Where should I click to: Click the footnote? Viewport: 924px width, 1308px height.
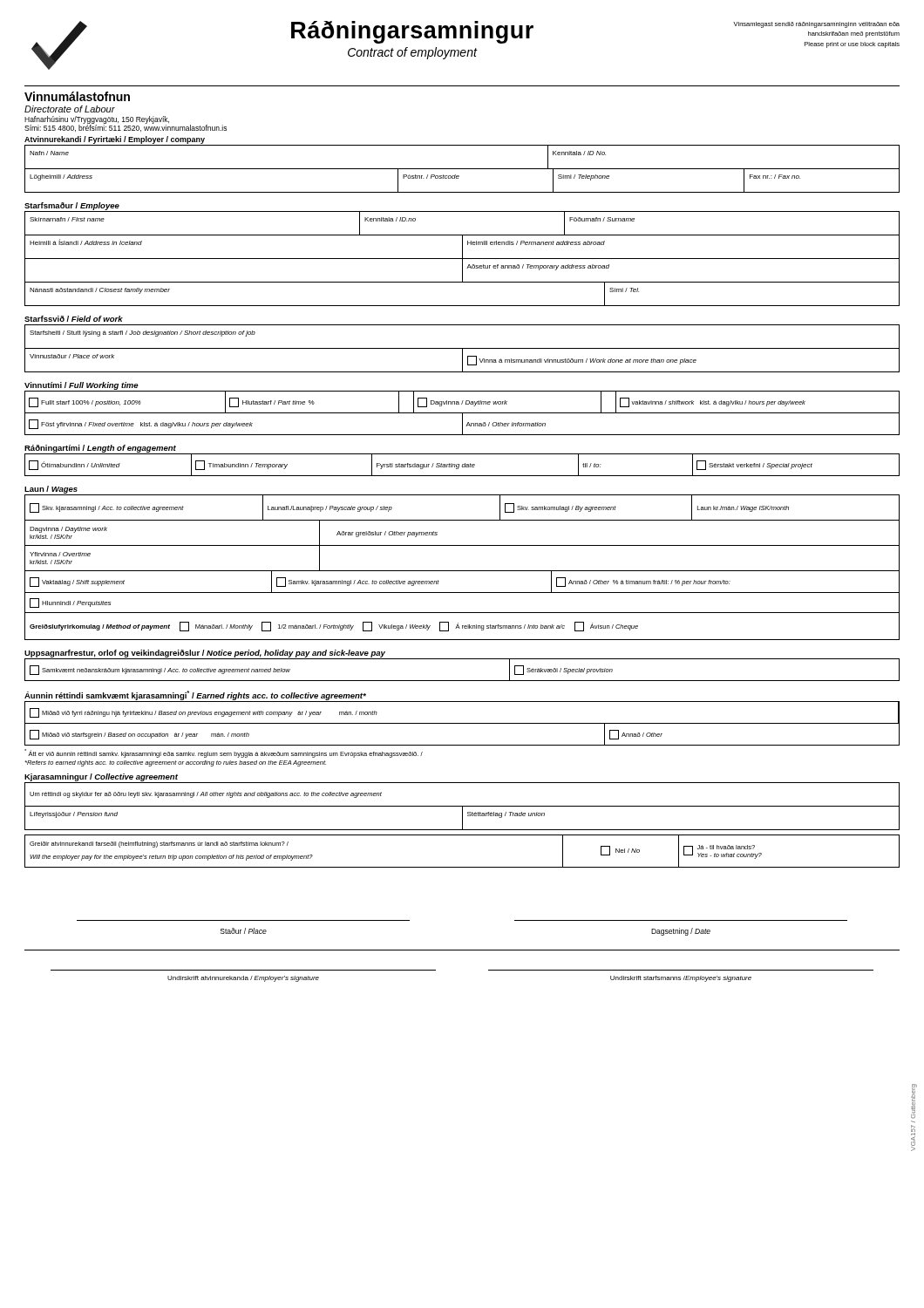tap(223, 757)
